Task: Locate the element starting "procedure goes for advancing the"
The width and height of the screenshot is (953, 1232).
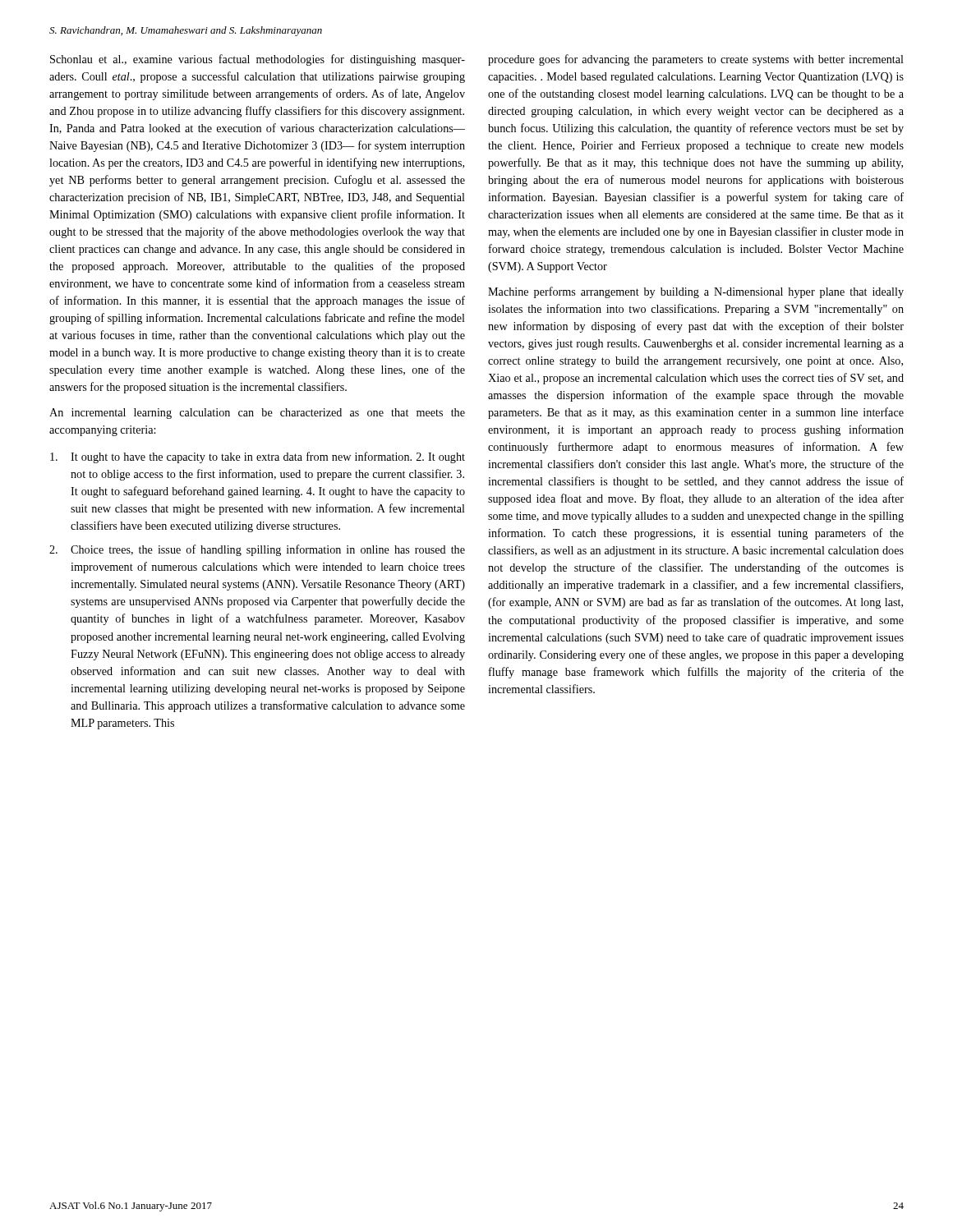Action: point(696,163)
